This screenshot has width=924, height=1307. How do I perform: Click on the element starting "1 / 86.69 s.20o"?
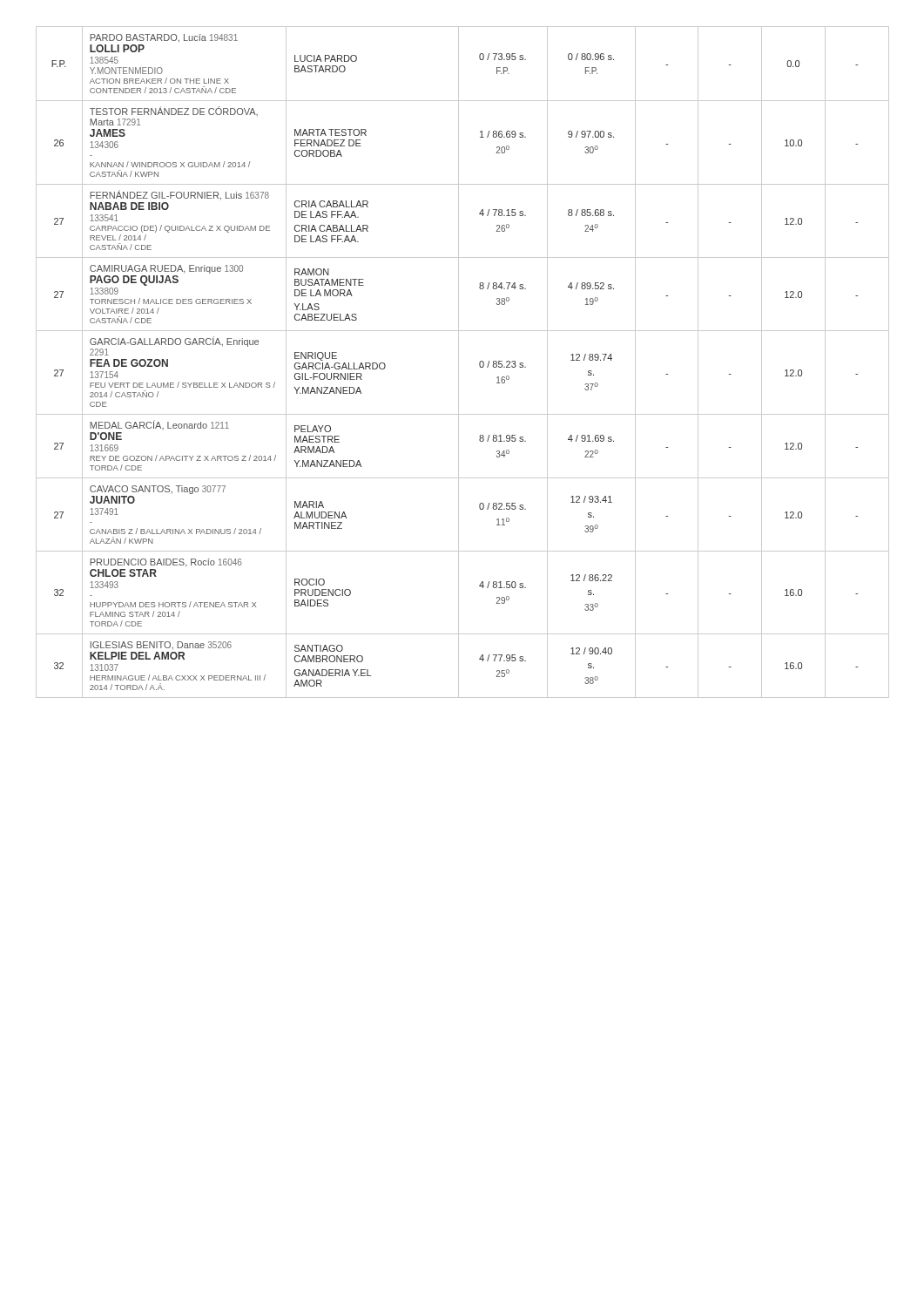point(503,142)
